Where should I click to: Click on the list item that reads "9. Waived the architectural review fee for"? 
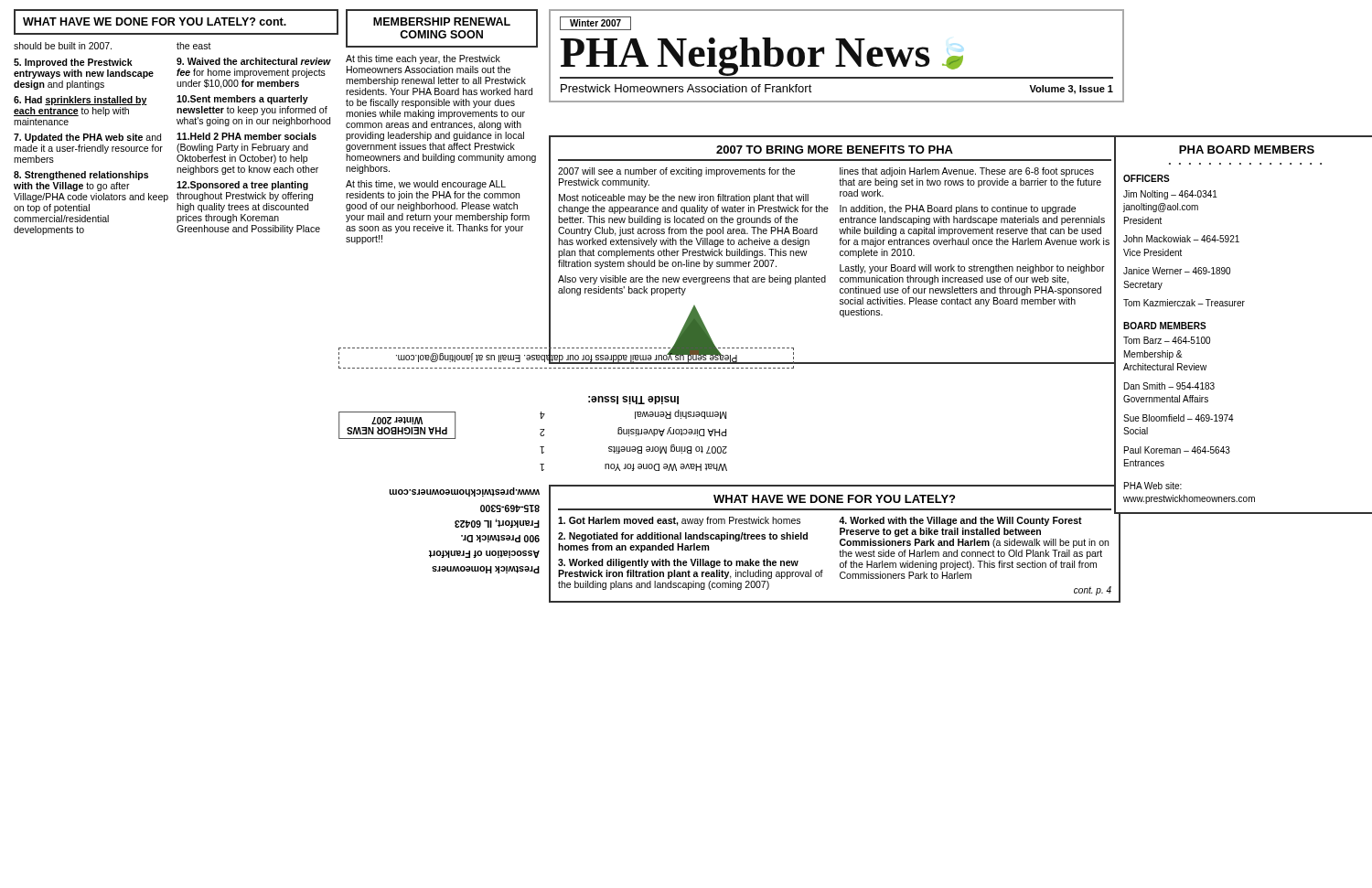254,72
